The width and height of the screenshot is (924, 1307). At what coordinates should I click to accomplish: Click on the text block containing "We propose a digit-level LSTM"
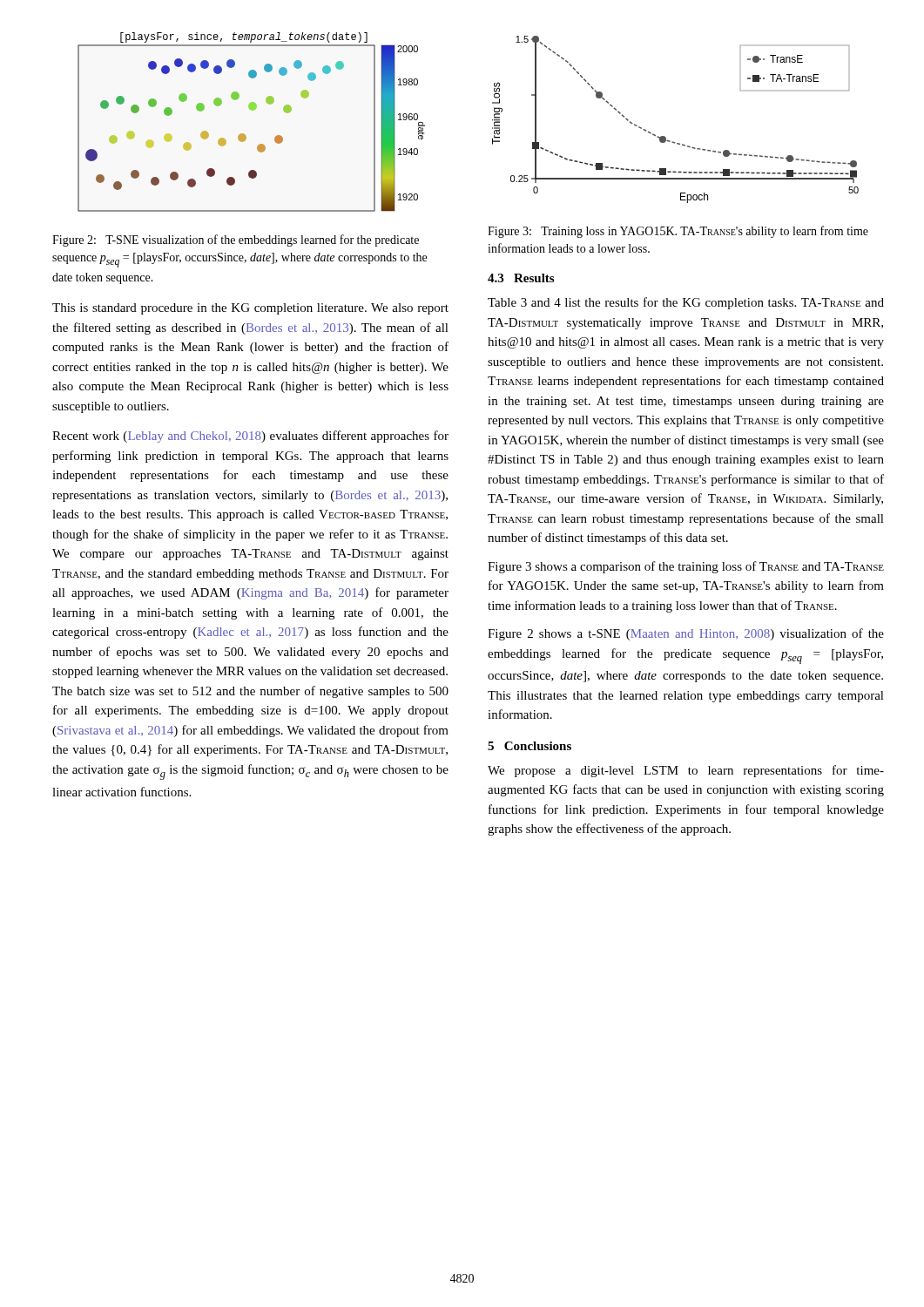[x=686, y=800]
